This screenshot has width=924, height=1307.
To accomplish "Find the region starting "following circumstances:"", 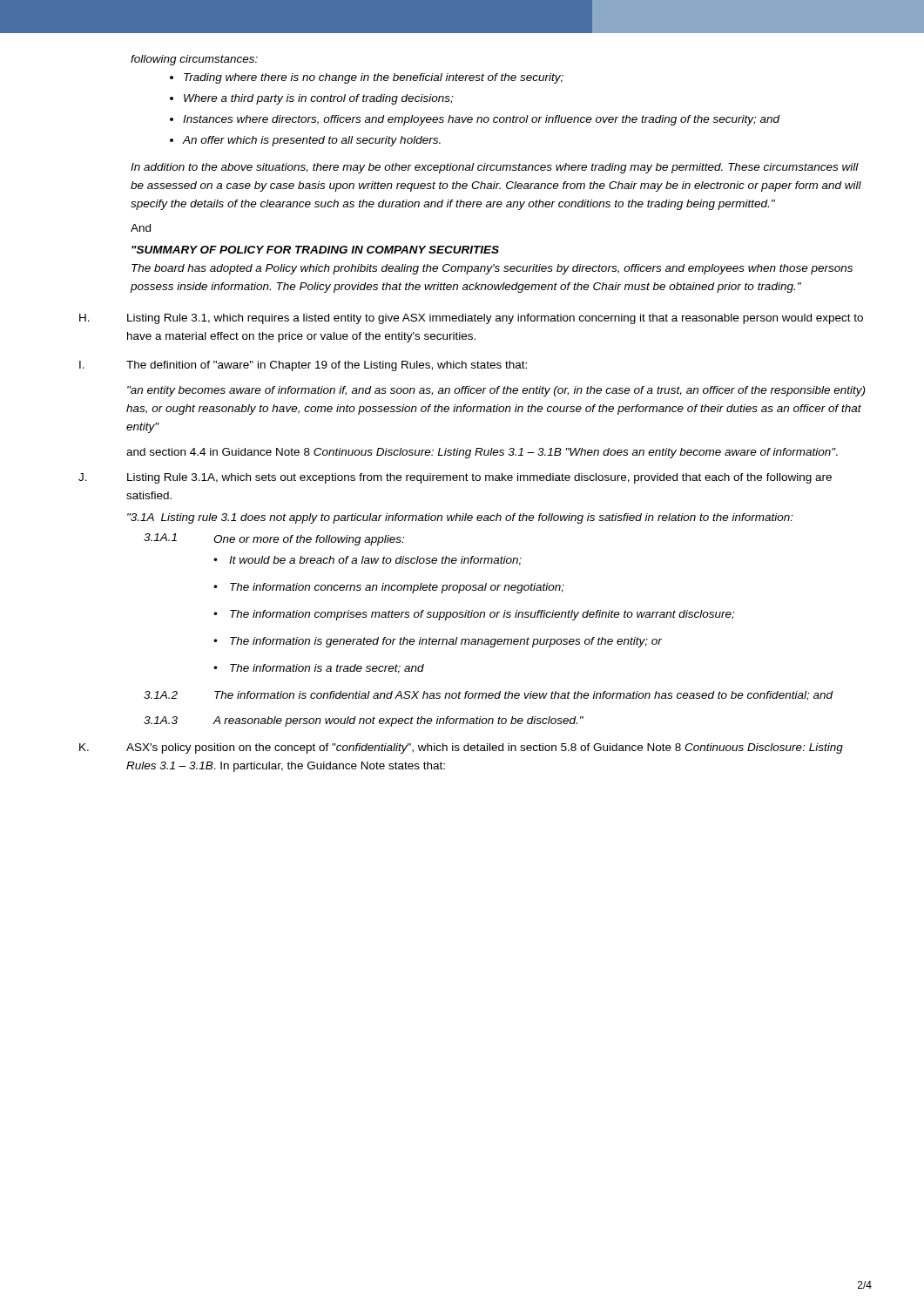I will tap(194, 59).
